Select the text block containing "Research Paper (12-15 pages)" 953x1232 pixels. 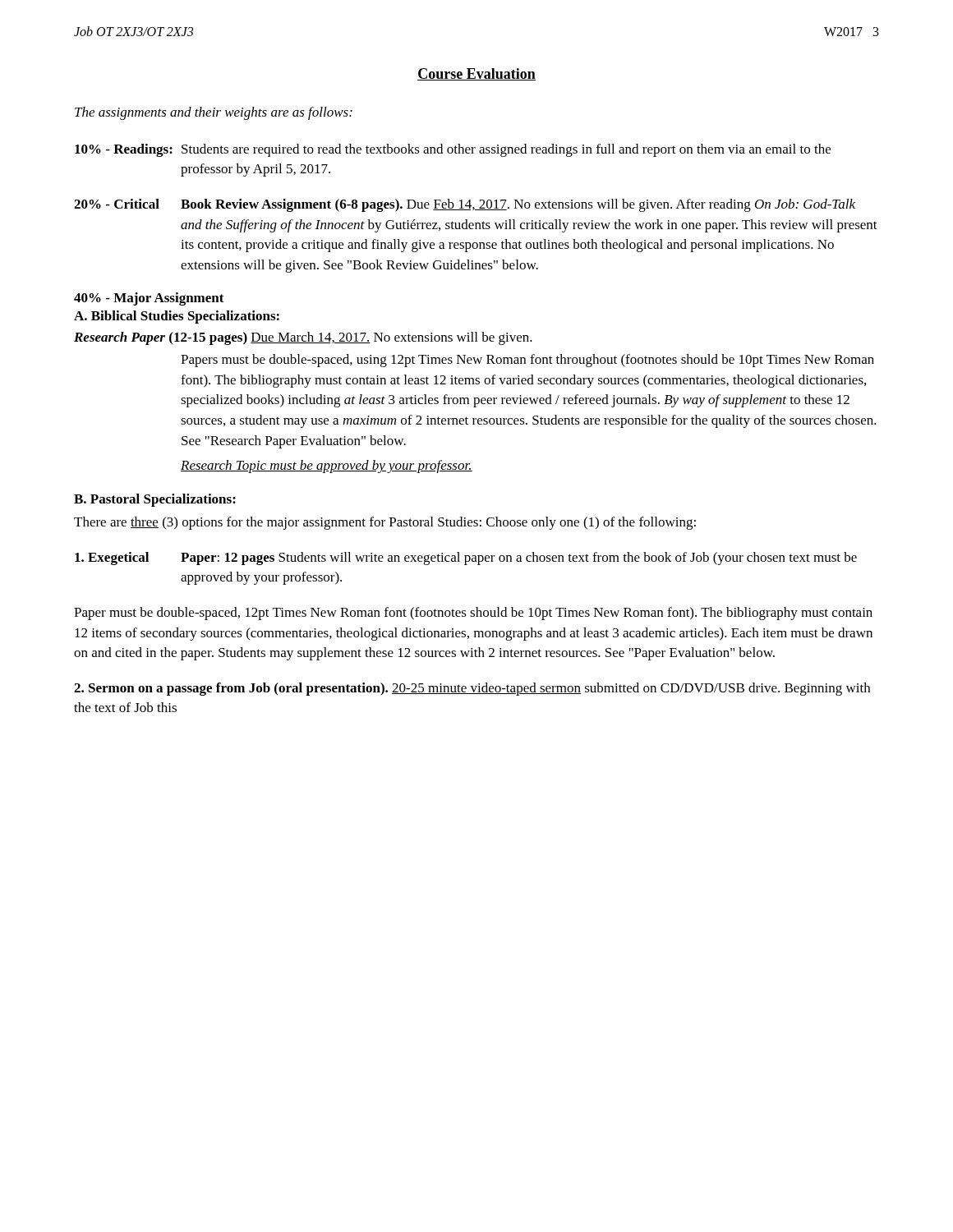tap(476, 402)
